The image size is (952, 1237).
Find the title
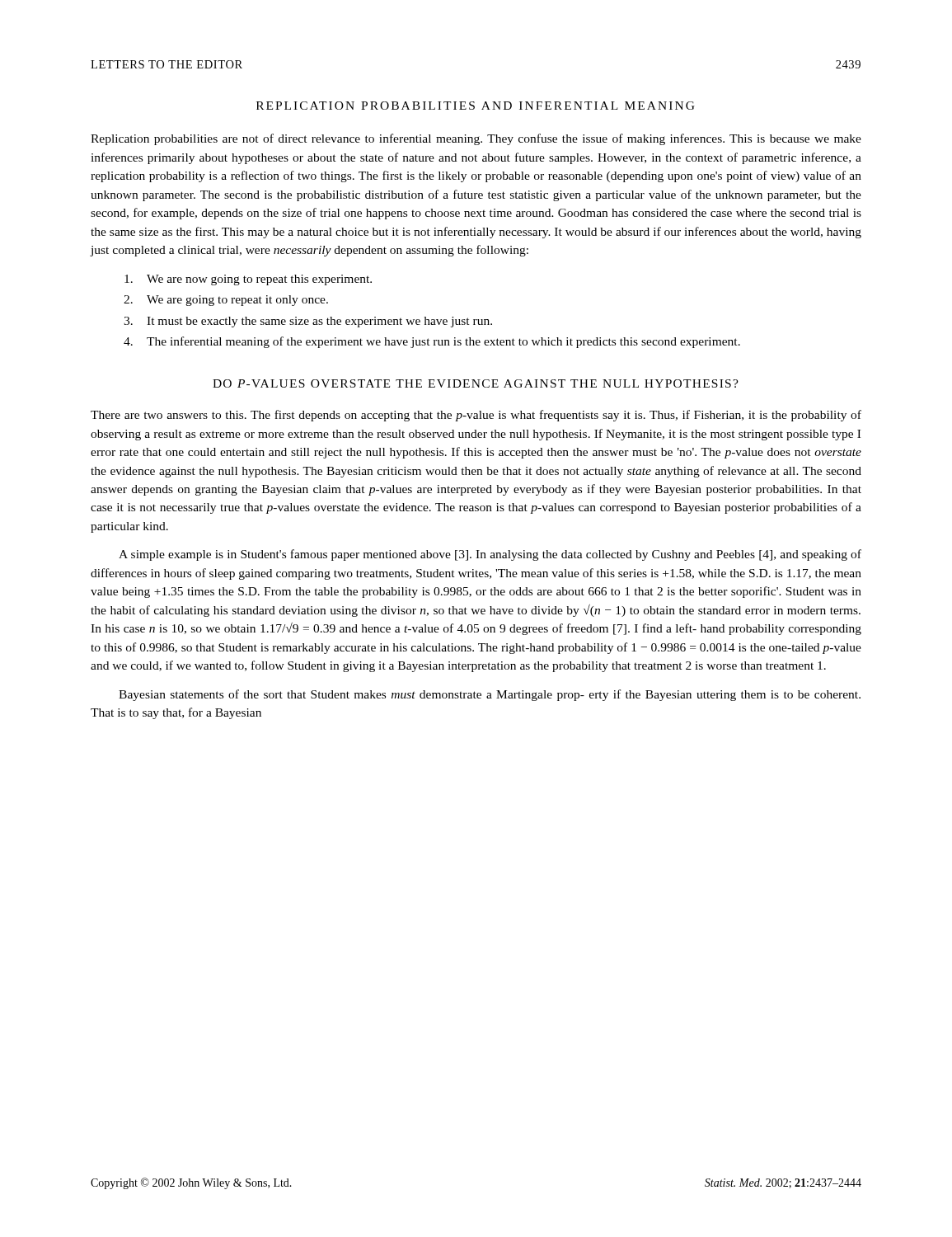[476, 105]
